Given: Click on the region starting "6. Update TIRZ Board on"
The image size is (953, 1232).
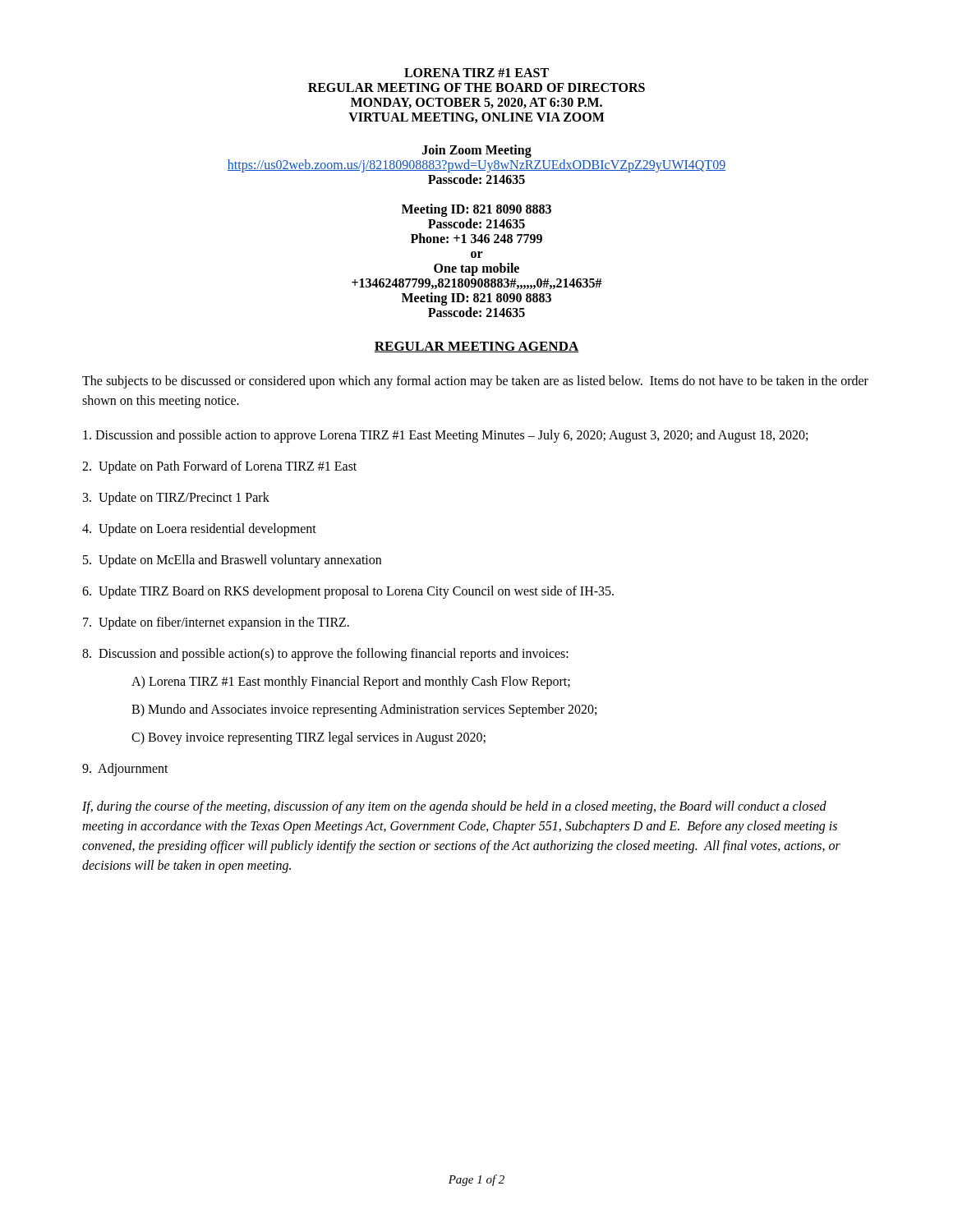Looking at the screenshot, I should click(x=348, y=591).
